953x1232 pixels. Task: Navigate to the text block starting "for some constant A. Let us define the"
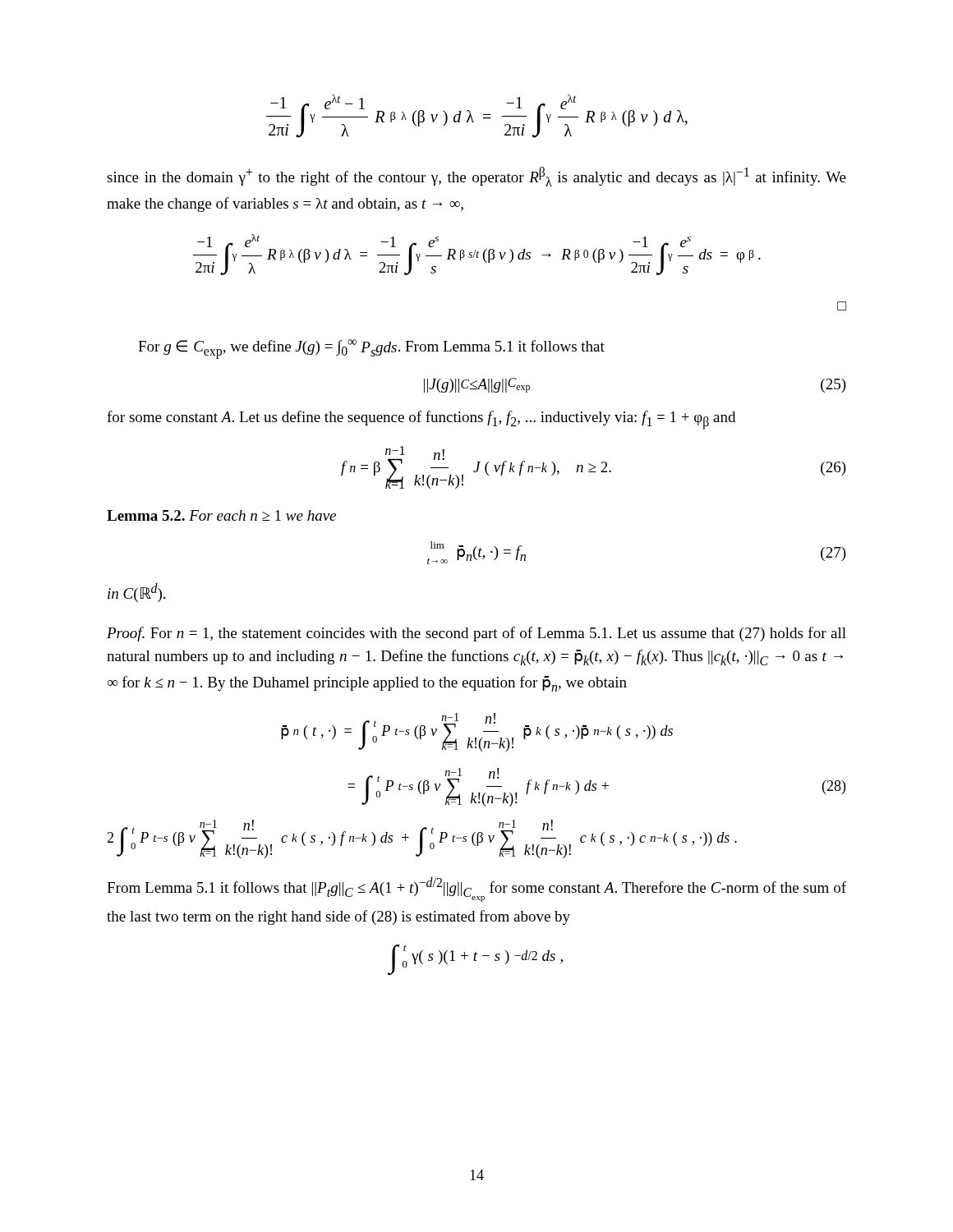[421, 418]
